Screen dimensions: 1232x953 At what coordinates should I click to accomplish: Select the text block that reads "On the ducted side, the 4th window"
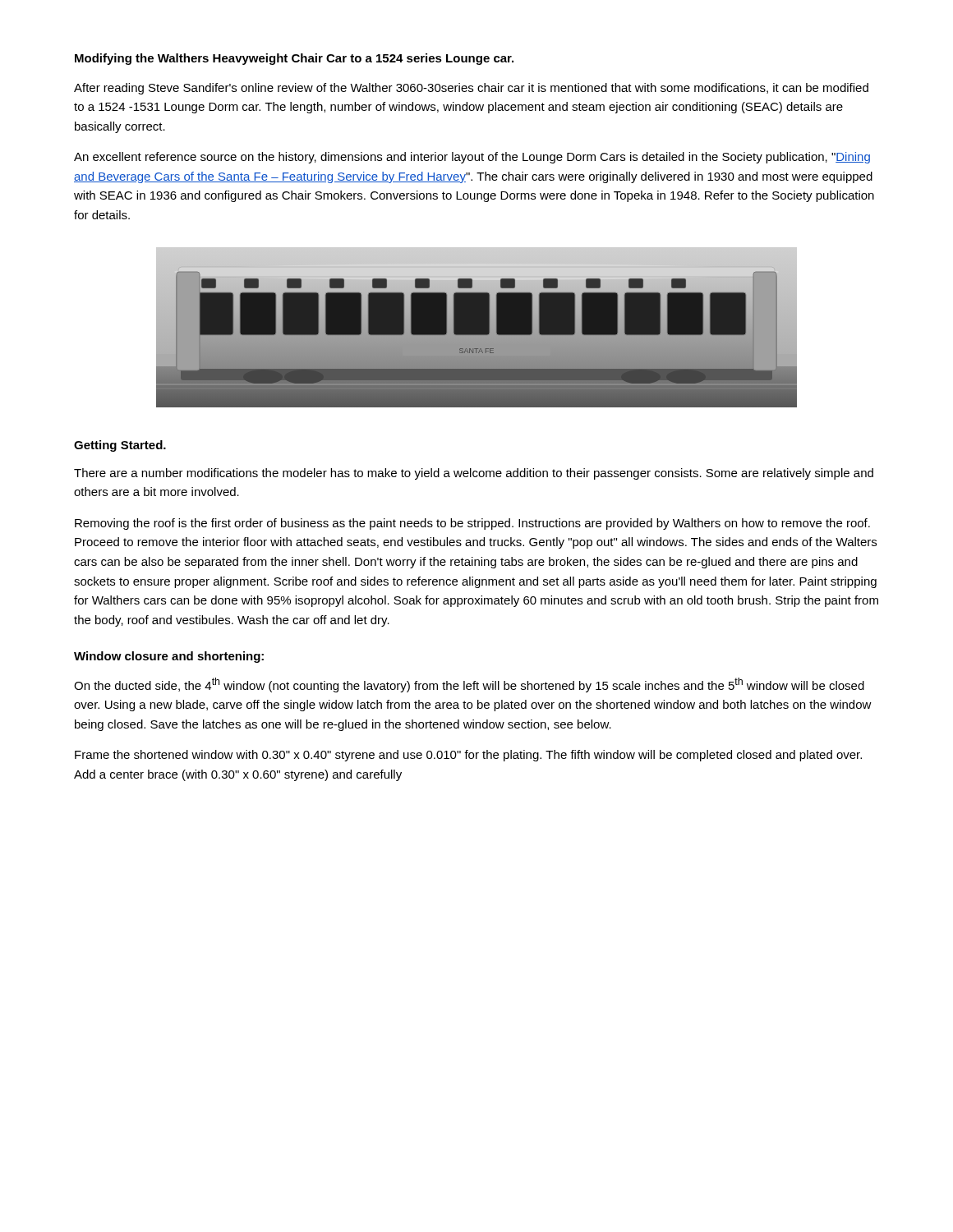click(473, 703)
